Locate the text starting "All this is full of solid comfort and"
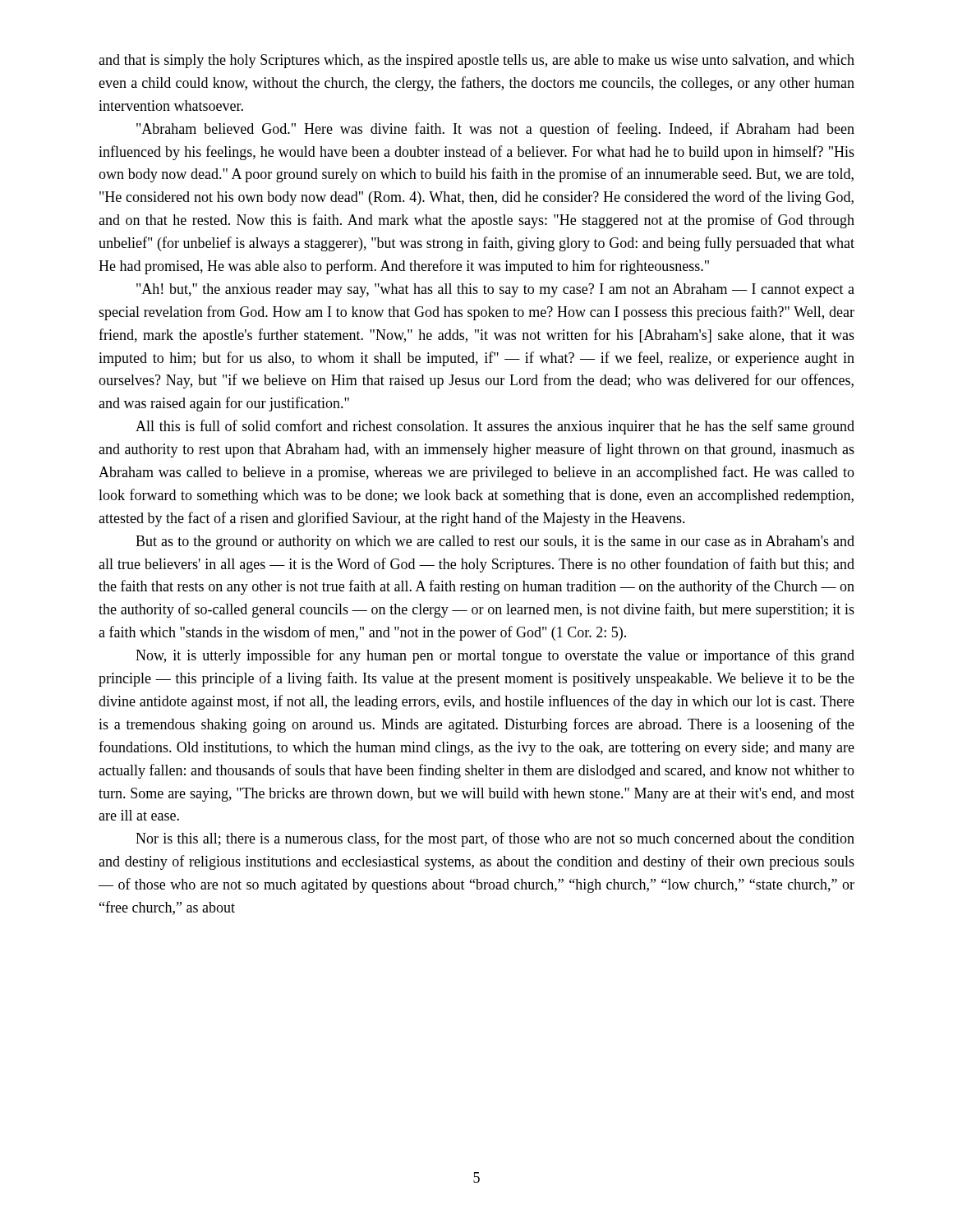 point(476,473)
